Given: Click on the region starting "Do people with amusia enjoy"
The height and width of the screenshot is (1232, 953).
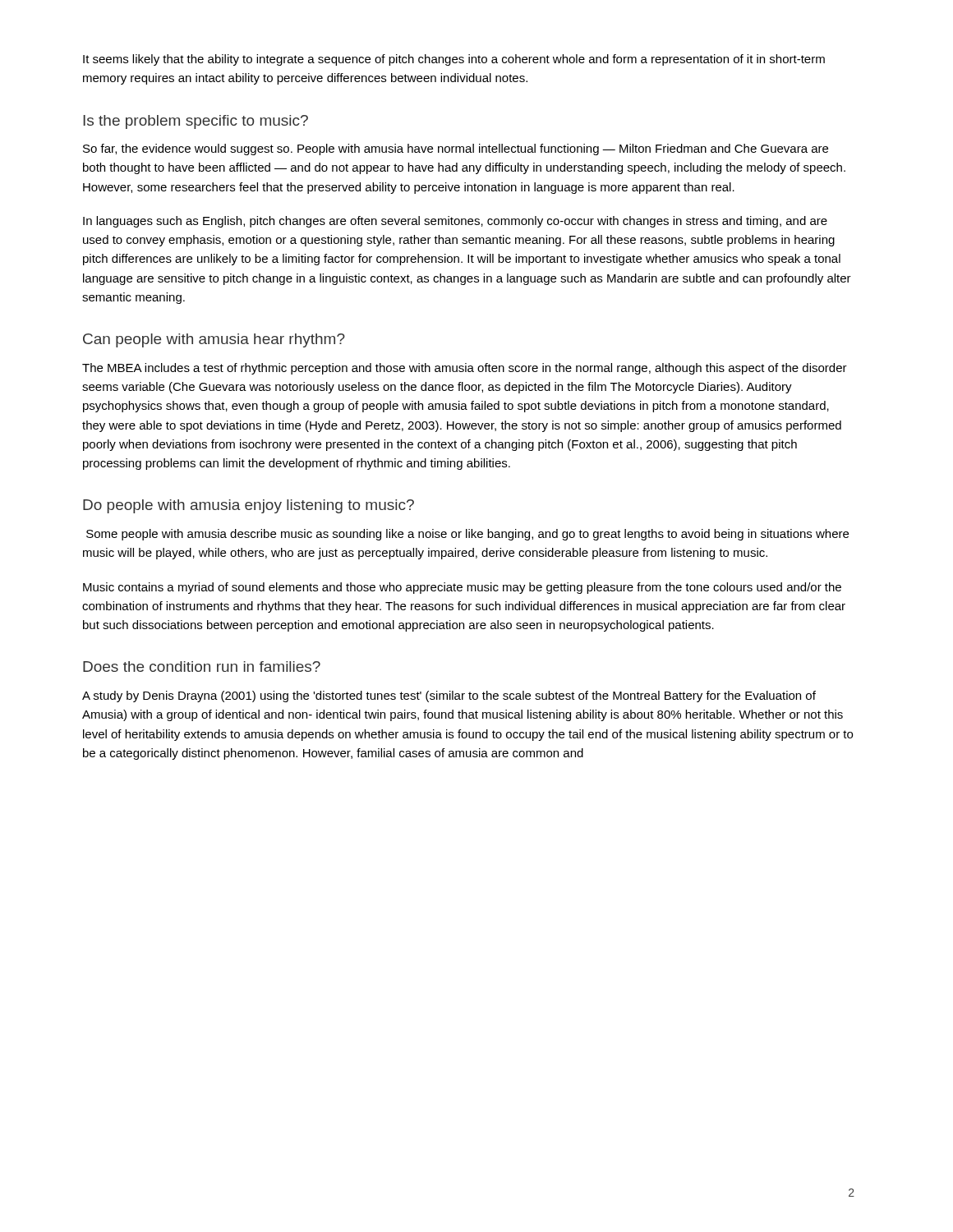Looking at the screenshot, I should pyautogui.click(x=248, y=505).
